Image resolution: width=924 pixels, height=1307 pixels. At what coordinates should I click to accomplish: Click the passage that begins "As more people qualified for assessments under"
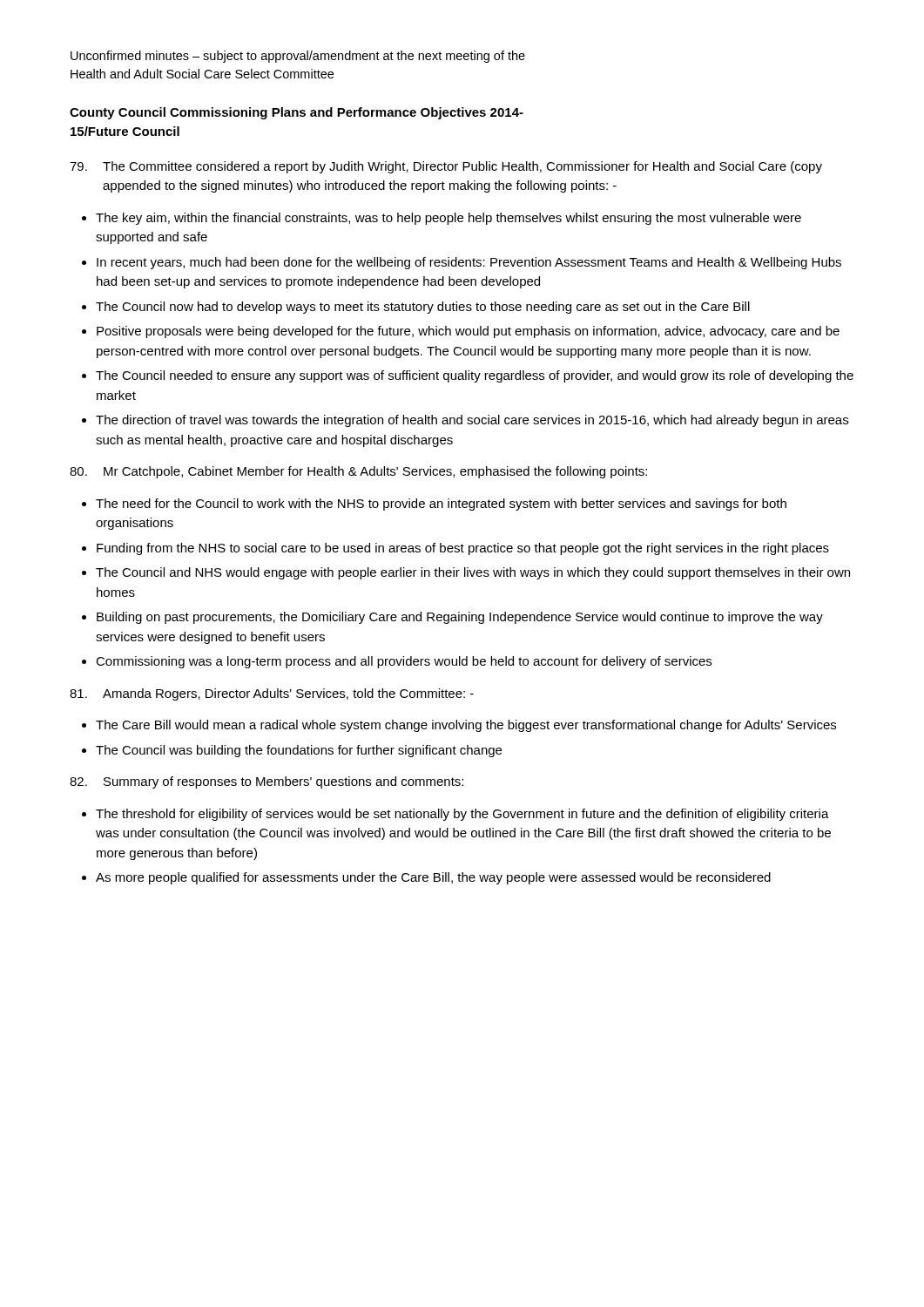[x=433, y=877]
